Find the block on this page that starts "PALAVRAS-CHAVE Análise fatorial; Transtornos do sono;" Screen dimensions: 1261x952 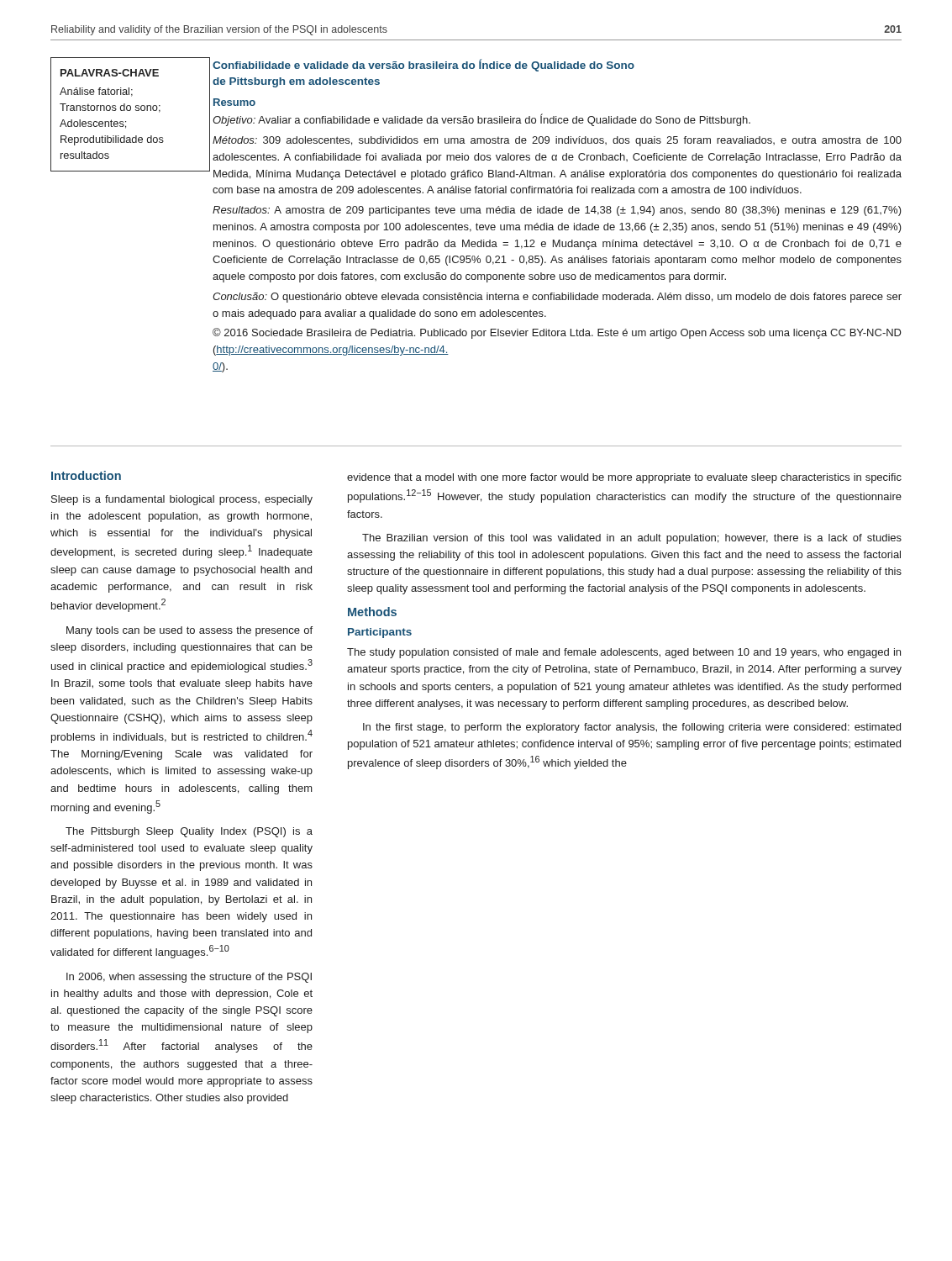pos(130,113)
